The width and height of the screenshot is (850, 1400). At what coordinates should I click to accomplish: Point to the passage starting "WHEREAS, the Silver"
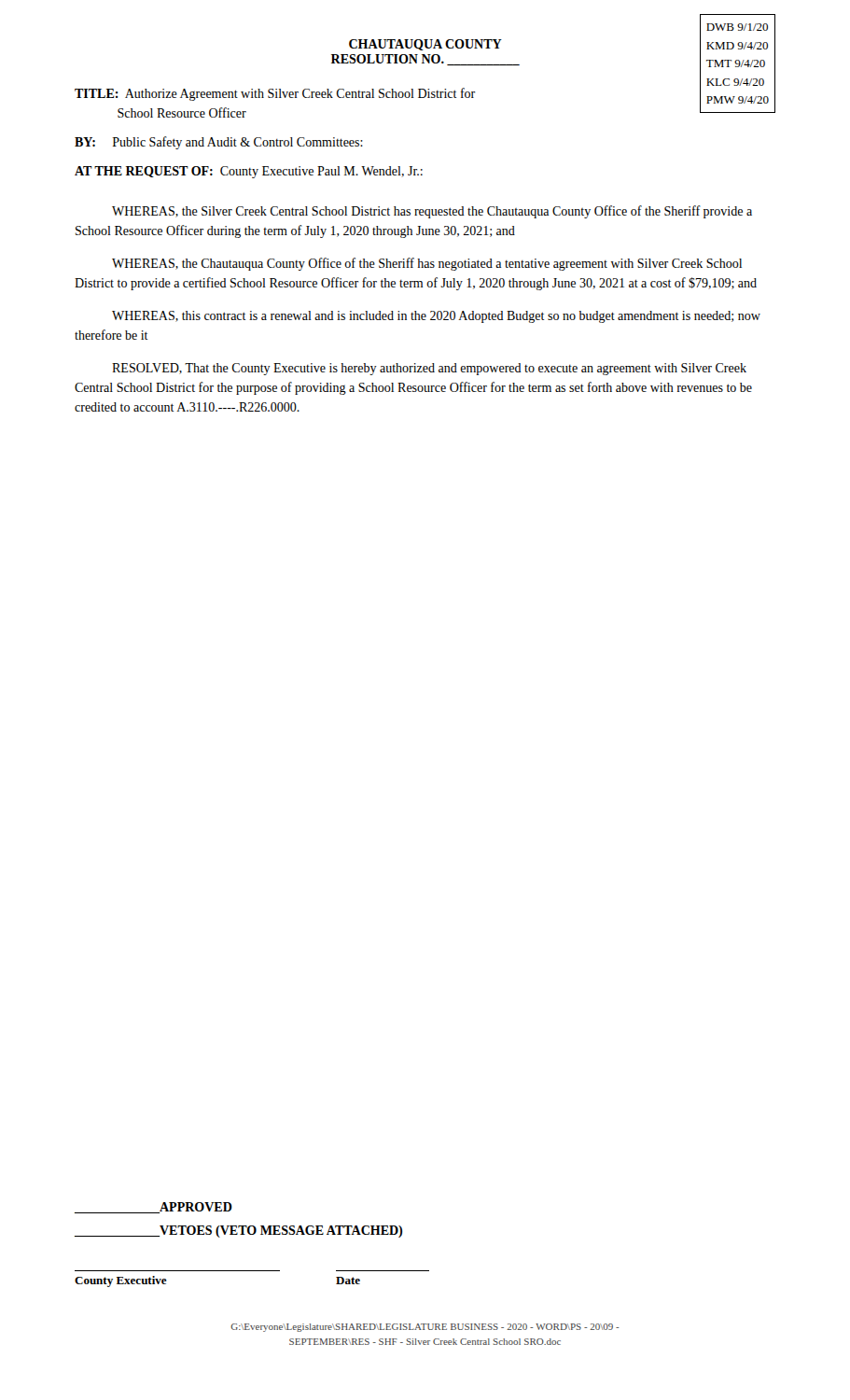pyautogui.click(x=413, y=221)
